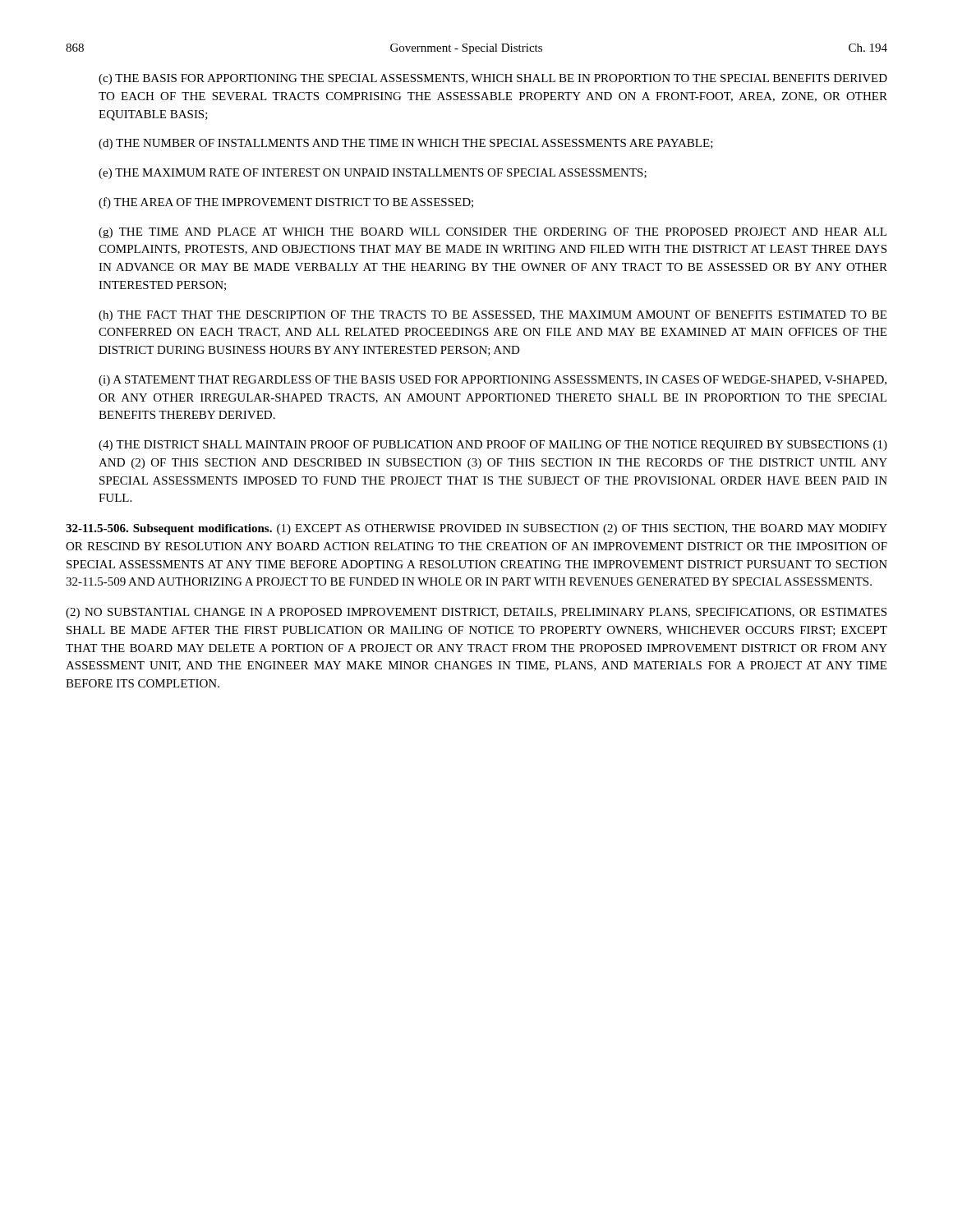The width and height of the screenshot is (953, 1232).
Task: Point to the block beginning "(i) A STATEMENT THAT REGARDLESS OF"
Action: click(493, 398)
